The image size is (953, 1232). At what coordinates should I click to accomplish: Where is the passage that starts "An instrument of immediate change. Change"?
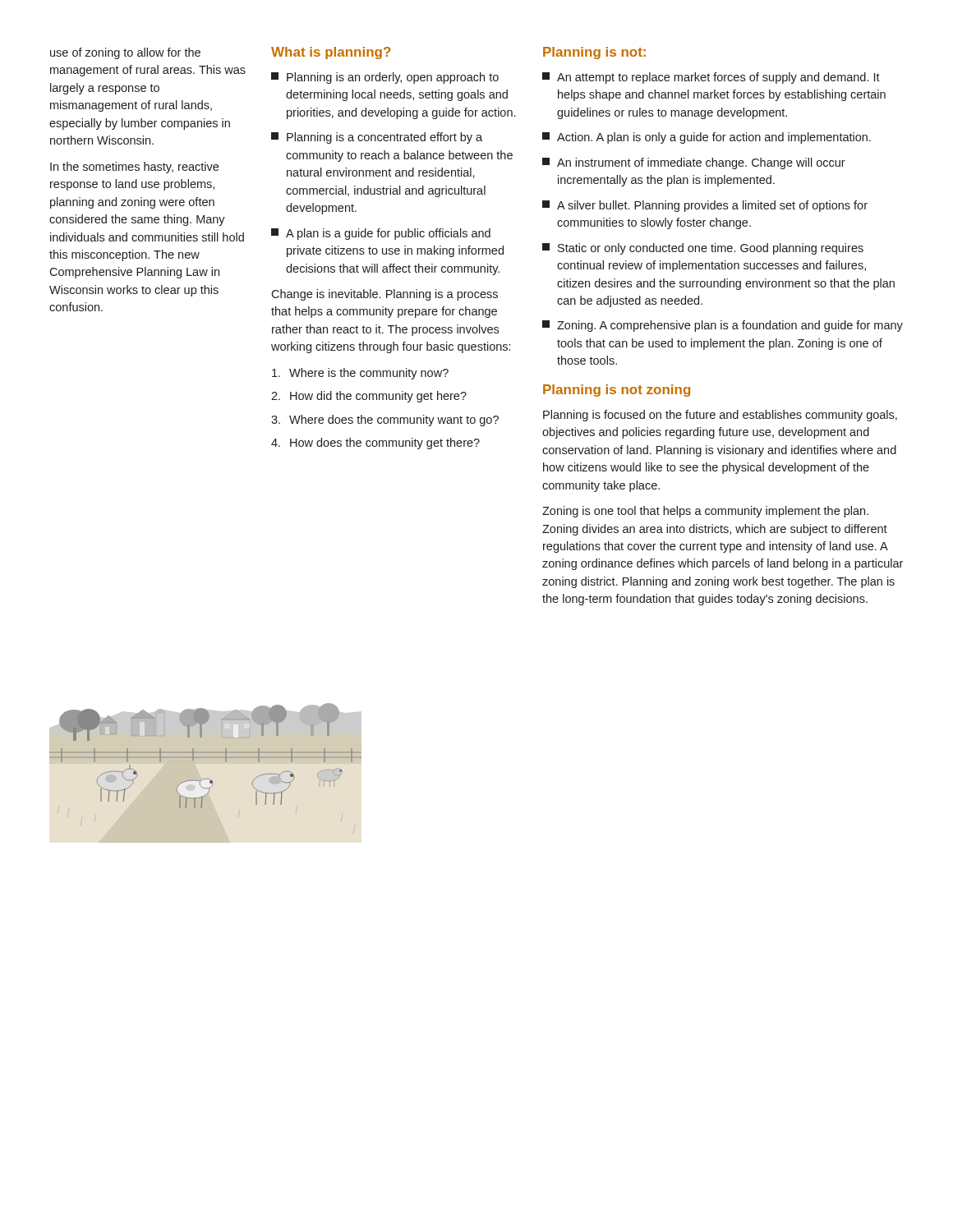point(723,172)
